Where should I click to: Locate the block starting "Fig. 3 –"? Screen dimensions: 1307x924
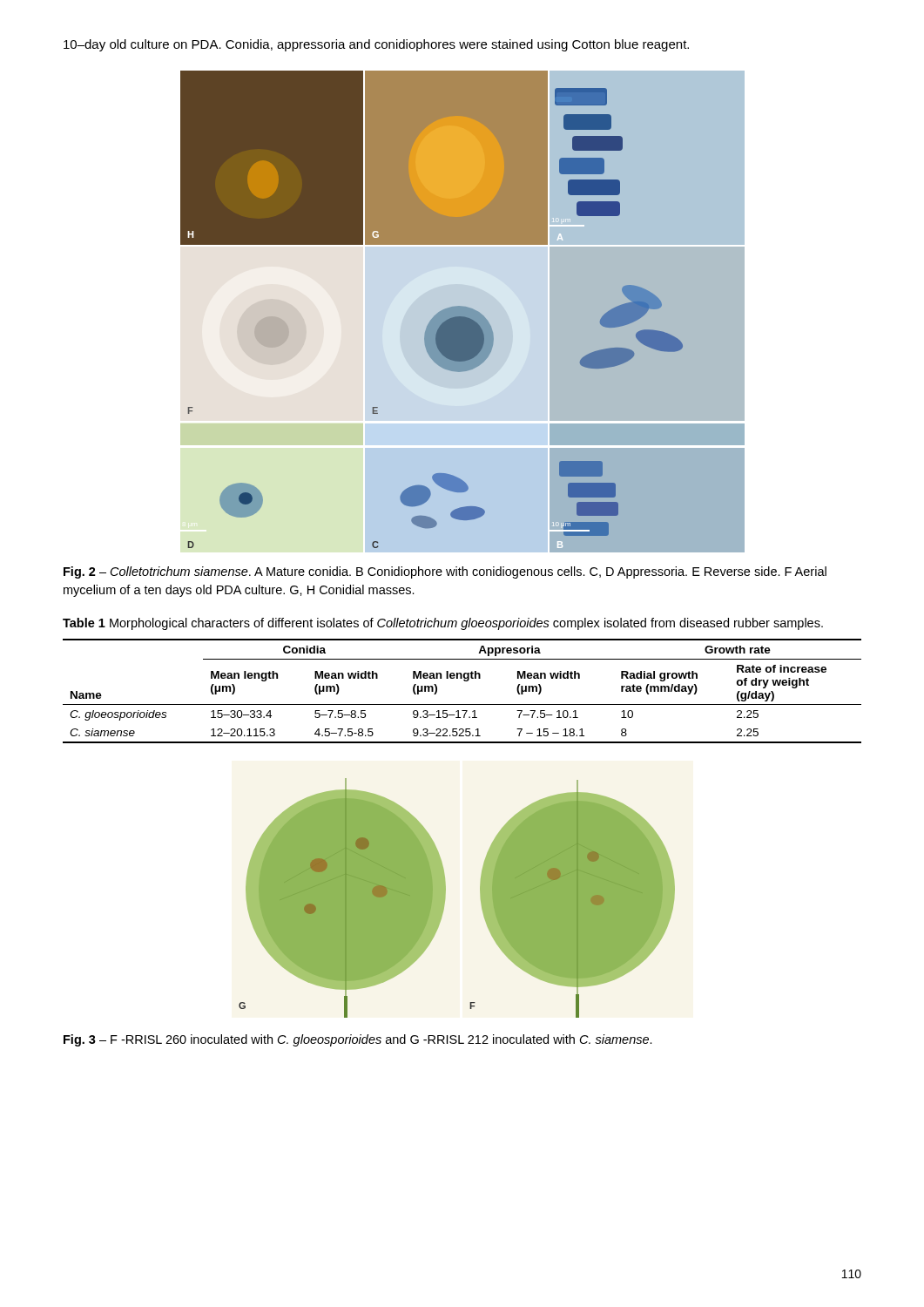pos(358,1039)
